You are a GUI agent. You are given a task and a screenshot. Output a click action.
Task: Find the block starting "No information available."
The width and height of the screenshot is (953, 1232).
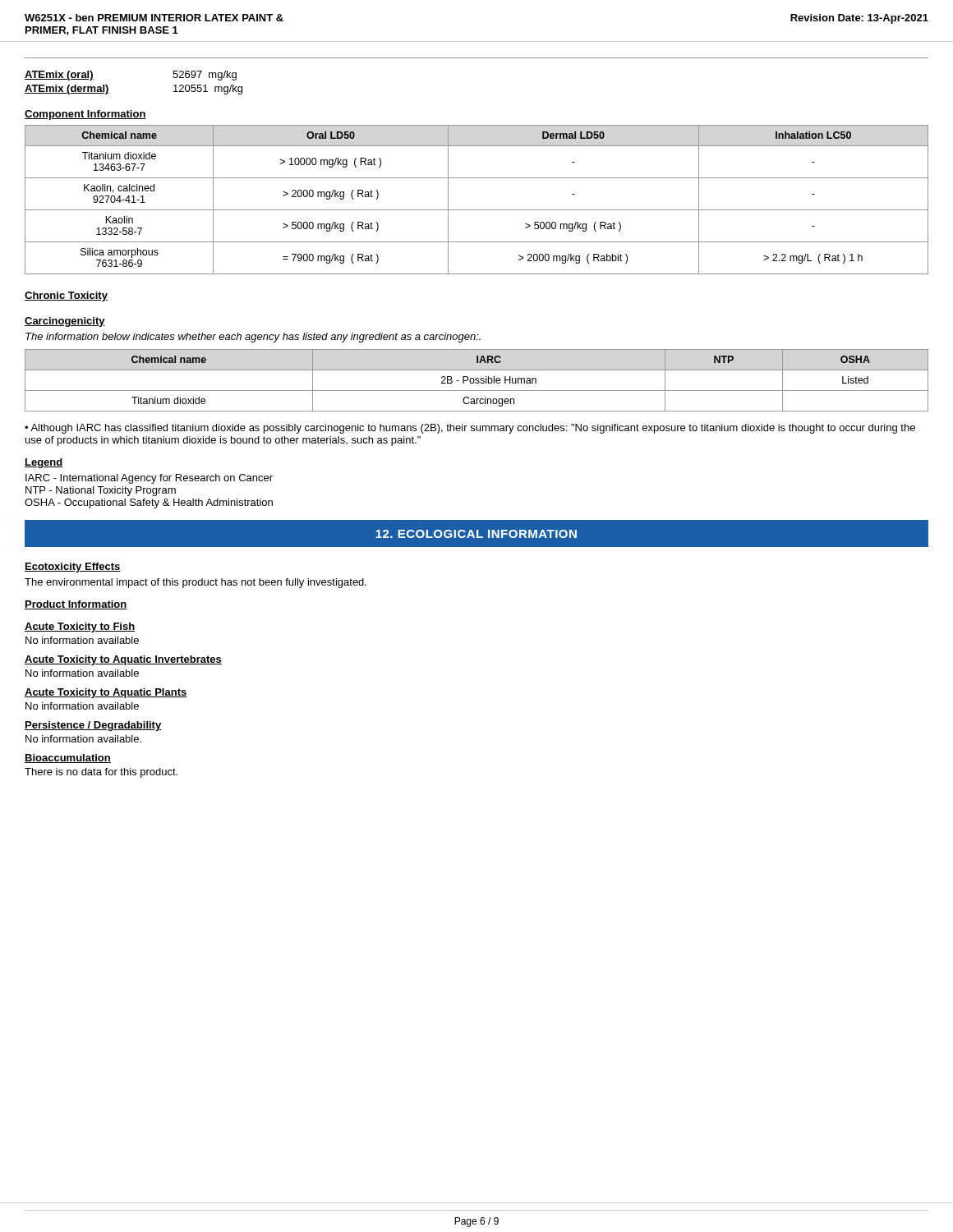(x=83, y=739)
